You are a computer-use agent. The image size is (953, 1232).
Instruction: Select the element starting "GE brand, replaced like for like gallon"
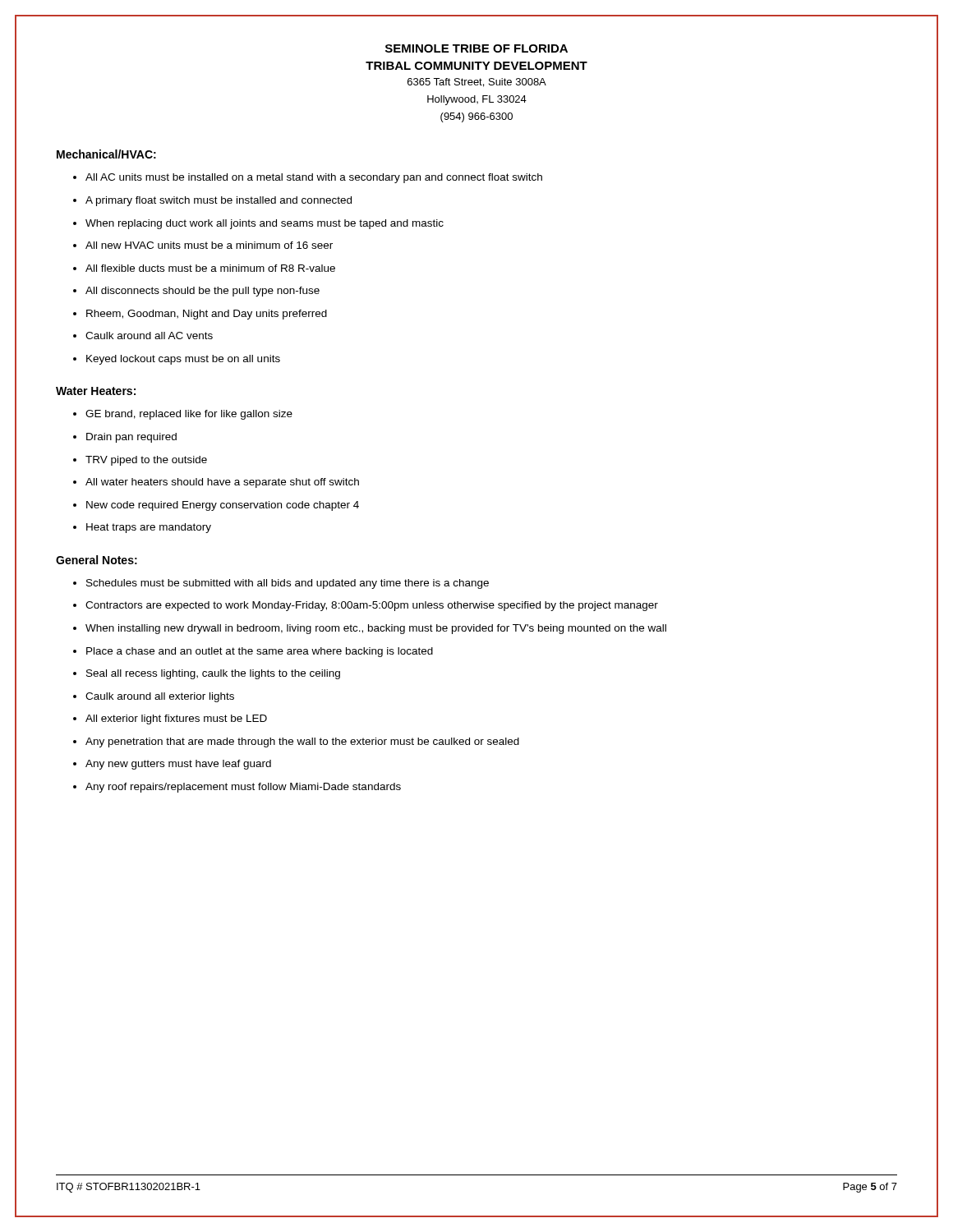tap(183, 415)
